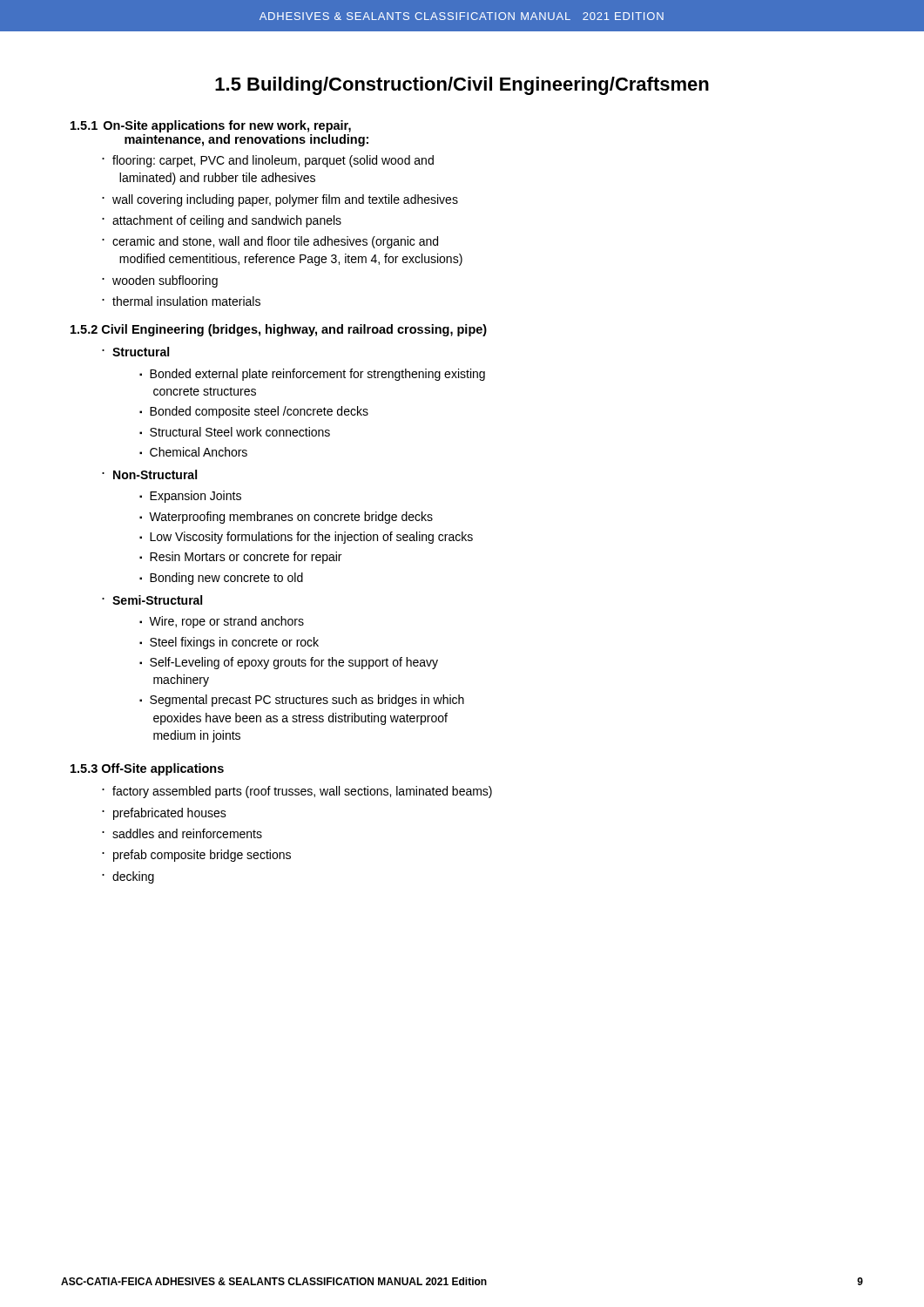Locate the text starting "1.5.3 Off-Site applications"
Image resolution: width=924 pixels, height=1307 pixels.
tap(147, 769)
